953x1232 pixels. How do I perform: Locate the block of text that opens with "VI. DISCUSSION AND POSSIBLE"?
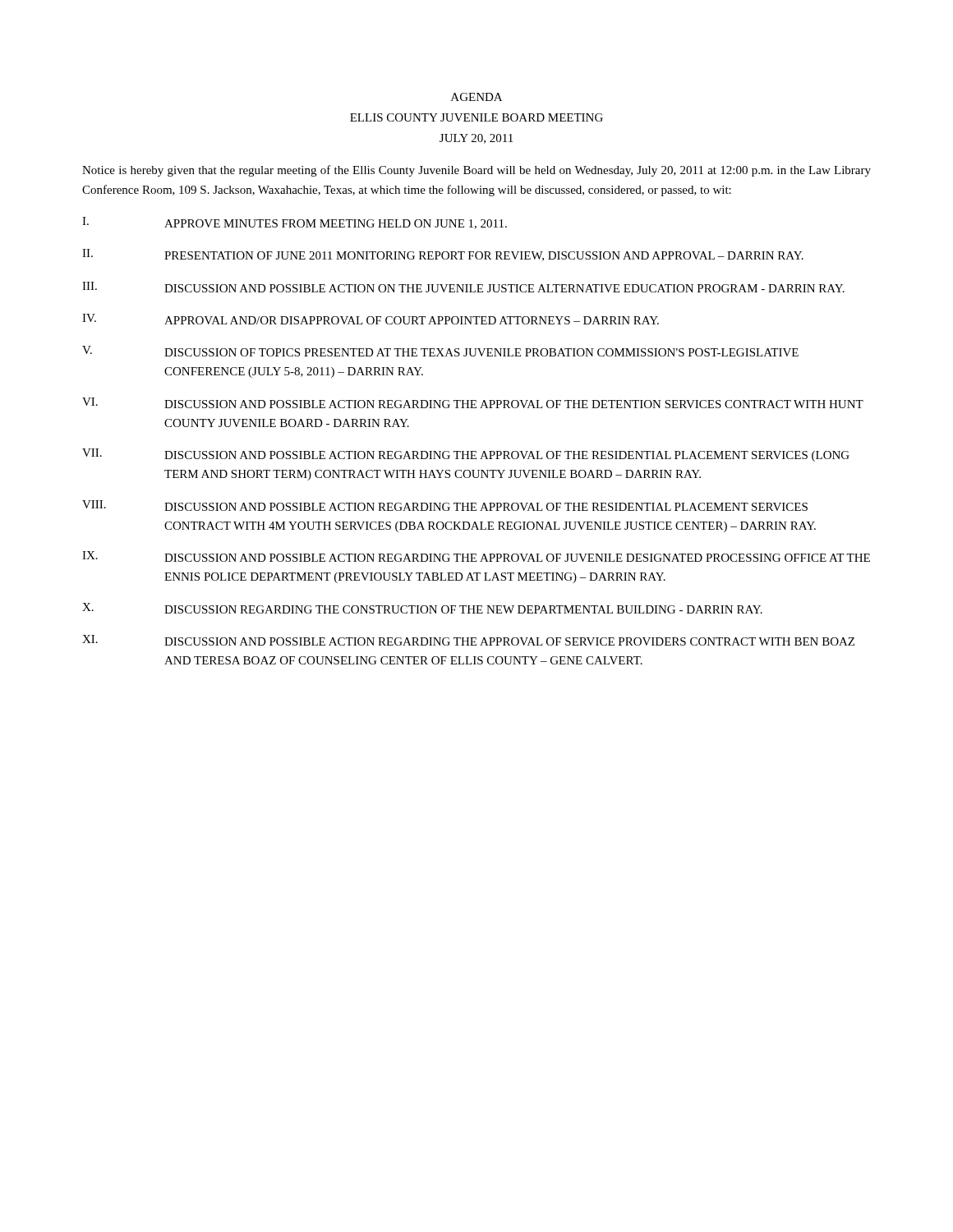[x=476, y=414]
